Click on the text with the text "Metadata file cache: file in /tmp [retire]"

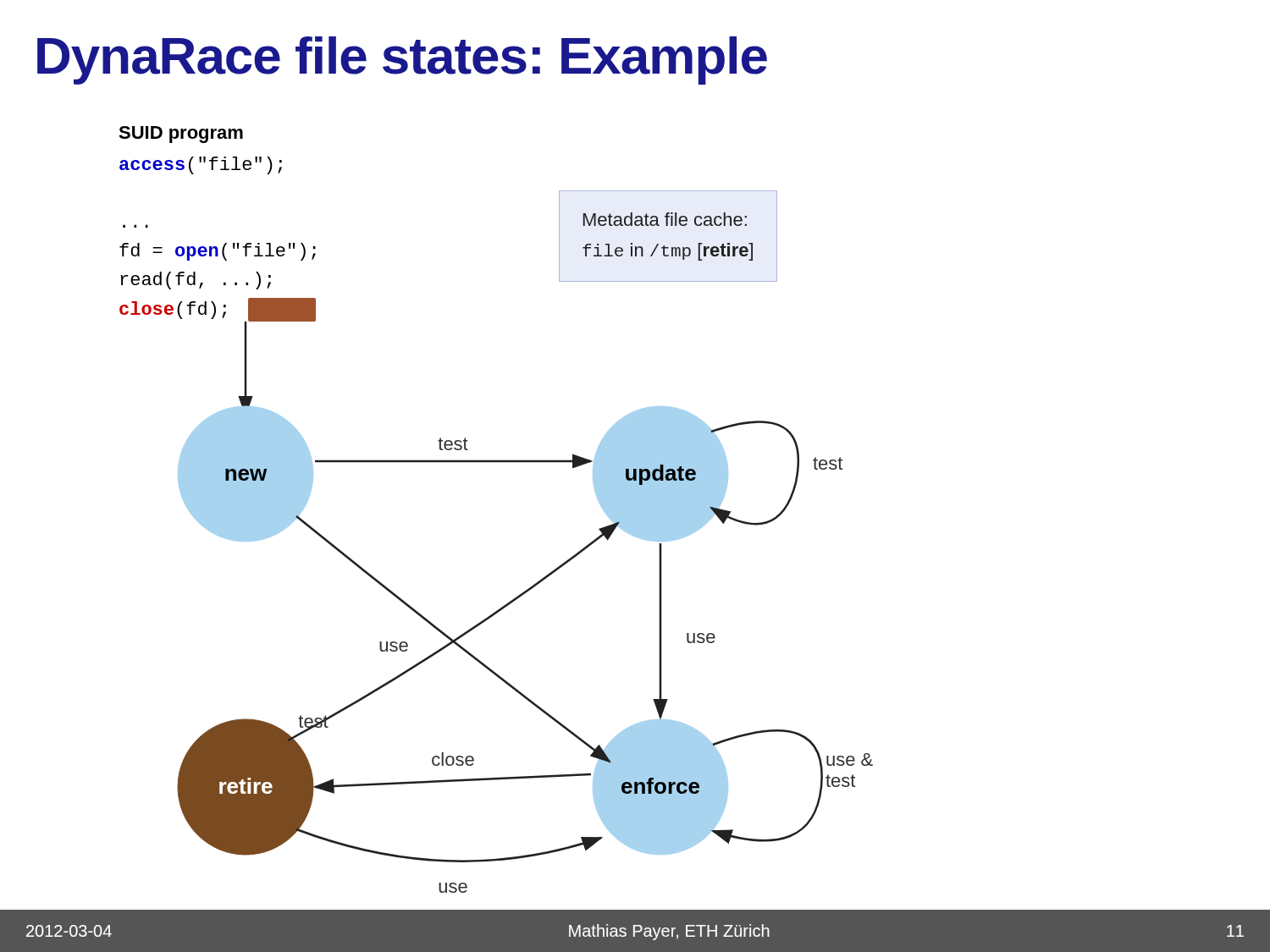point(668,235)
